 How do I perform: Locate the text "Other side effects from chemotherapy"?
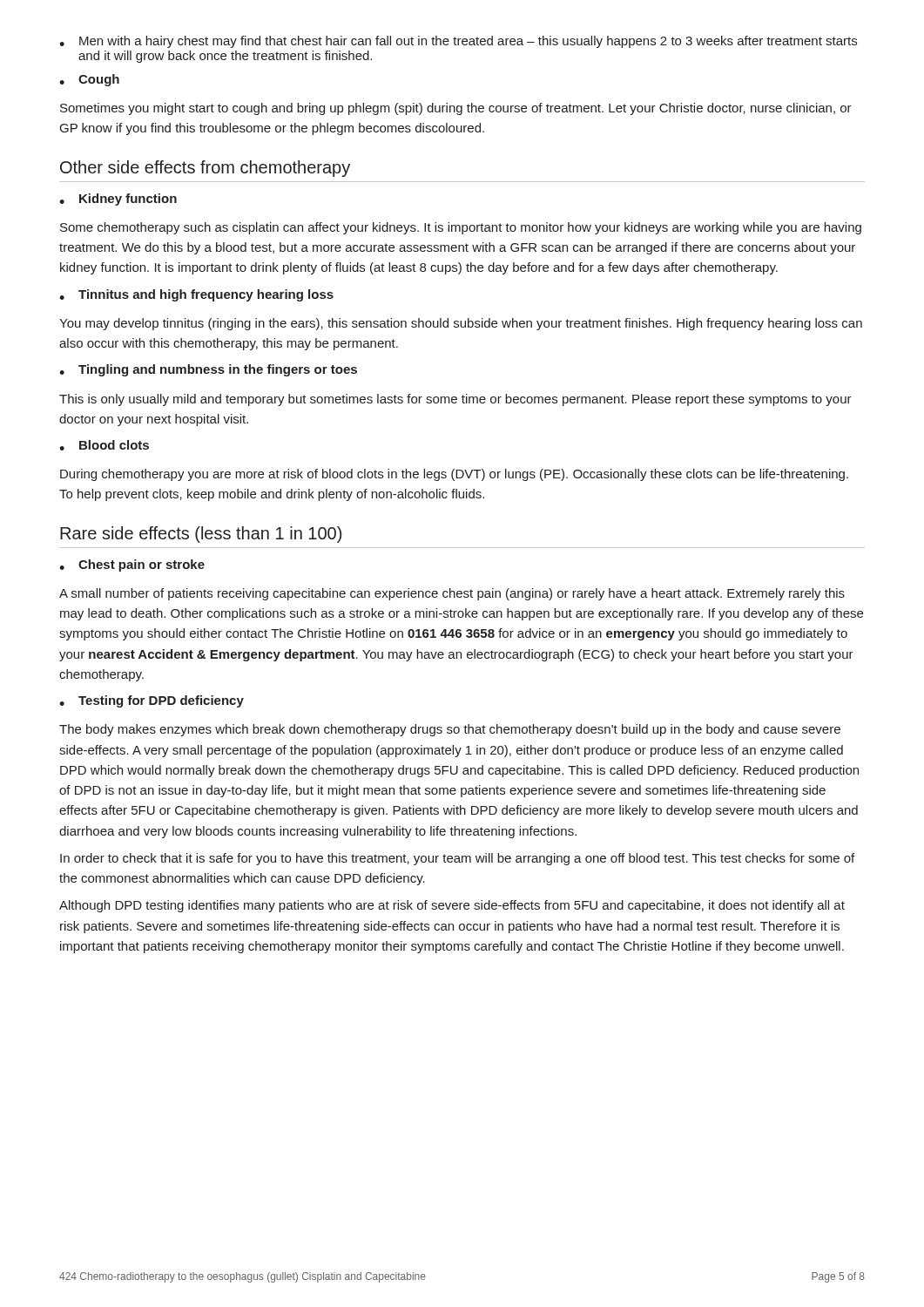[x=205, y=167]
